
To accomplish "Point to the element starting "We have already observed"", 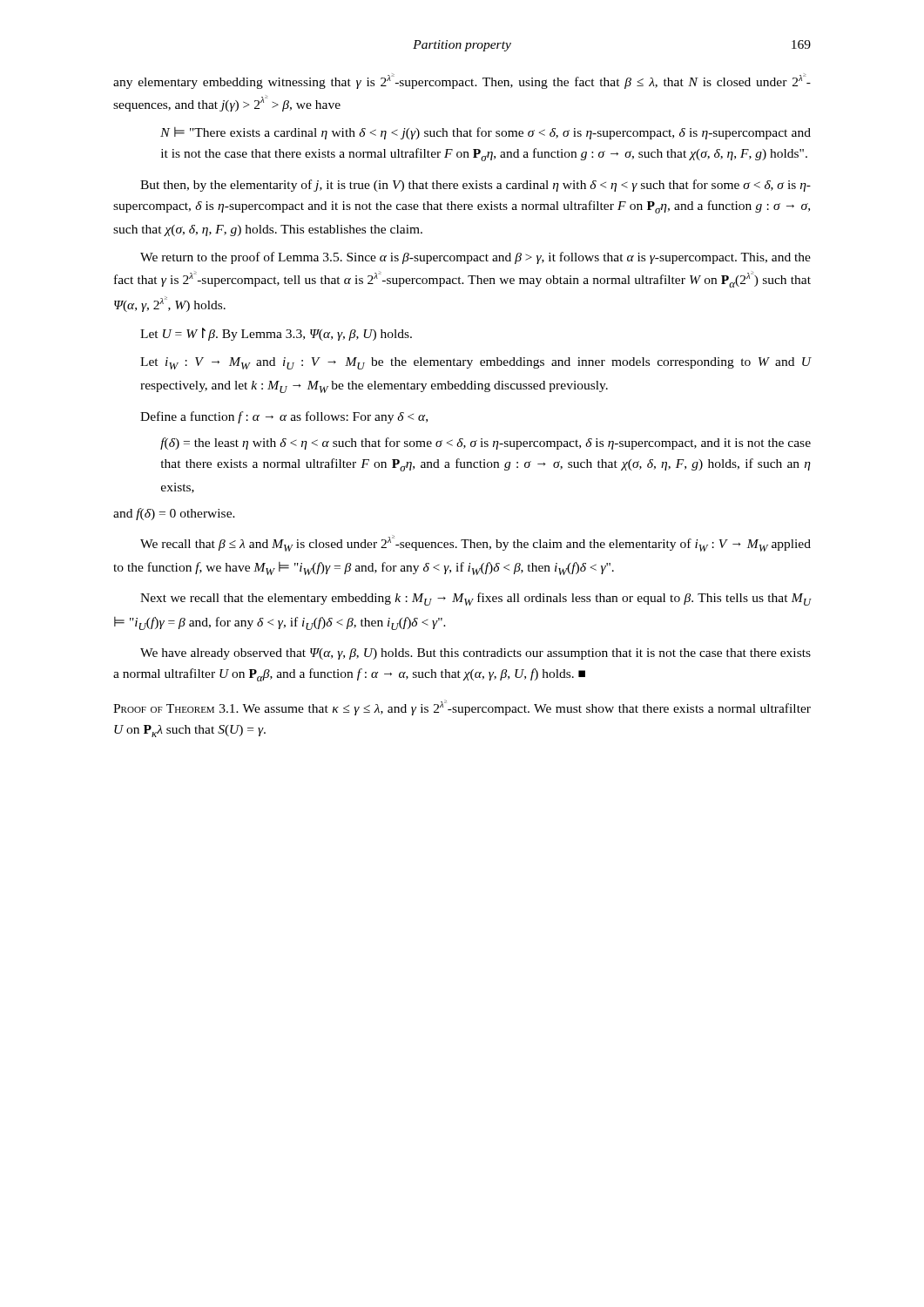I will point(462,665).
